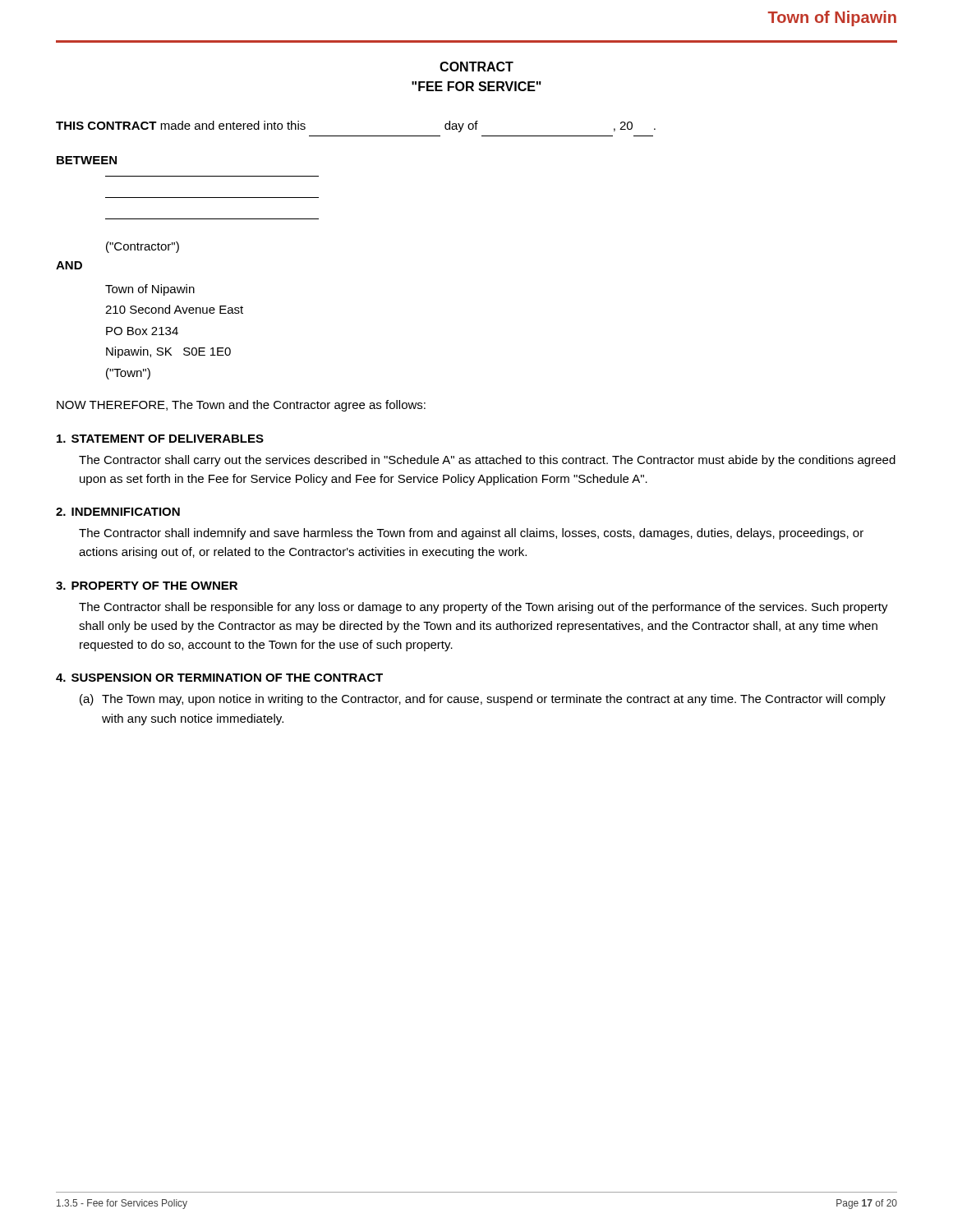Viewport: 953px width, 1232px height.
Task: Locate the region starting "3.PROPERTY OF THE"
Action: pos(147,585)
